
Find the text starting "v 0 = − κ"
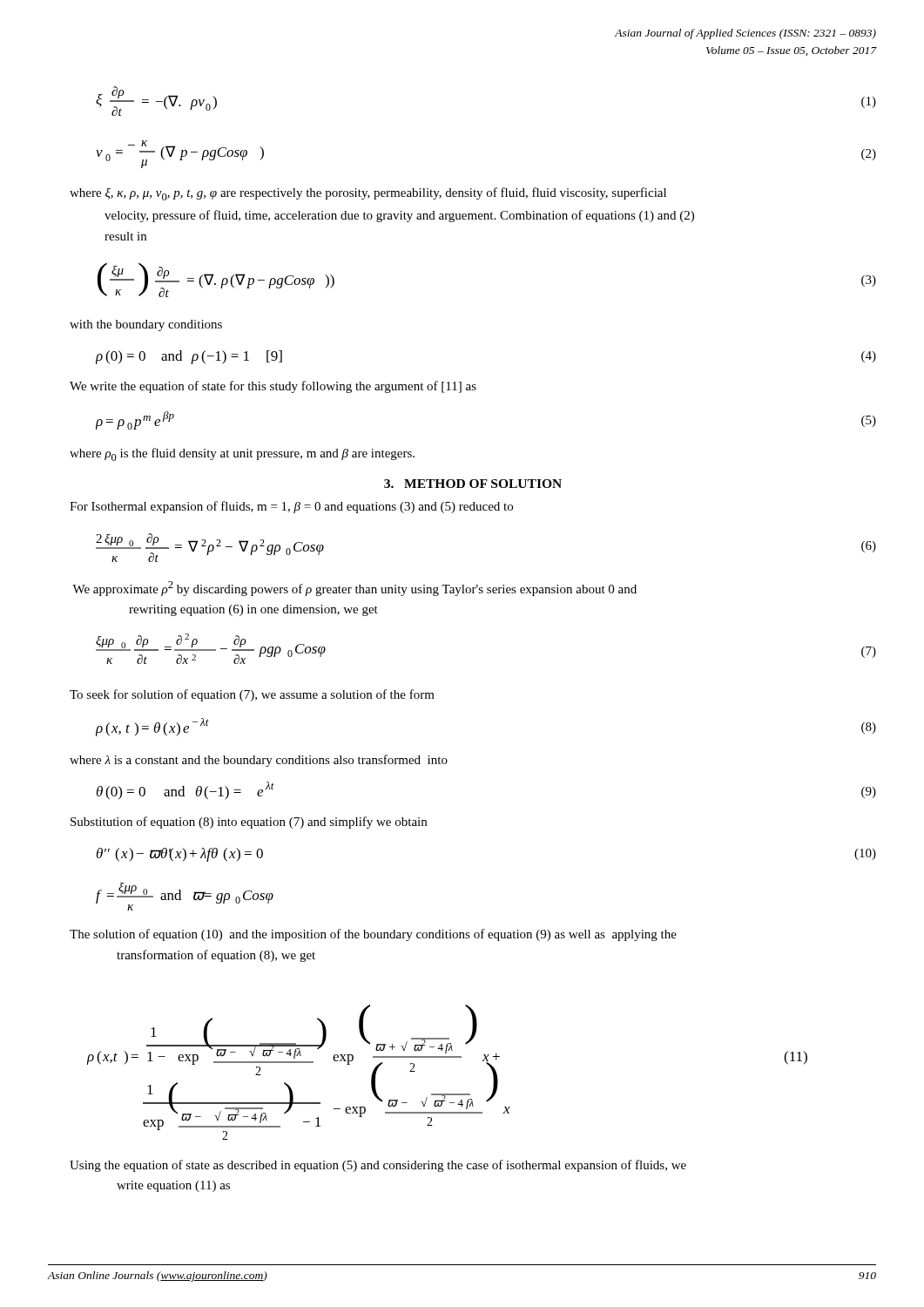pyautogui.click(x=170, y=155)
